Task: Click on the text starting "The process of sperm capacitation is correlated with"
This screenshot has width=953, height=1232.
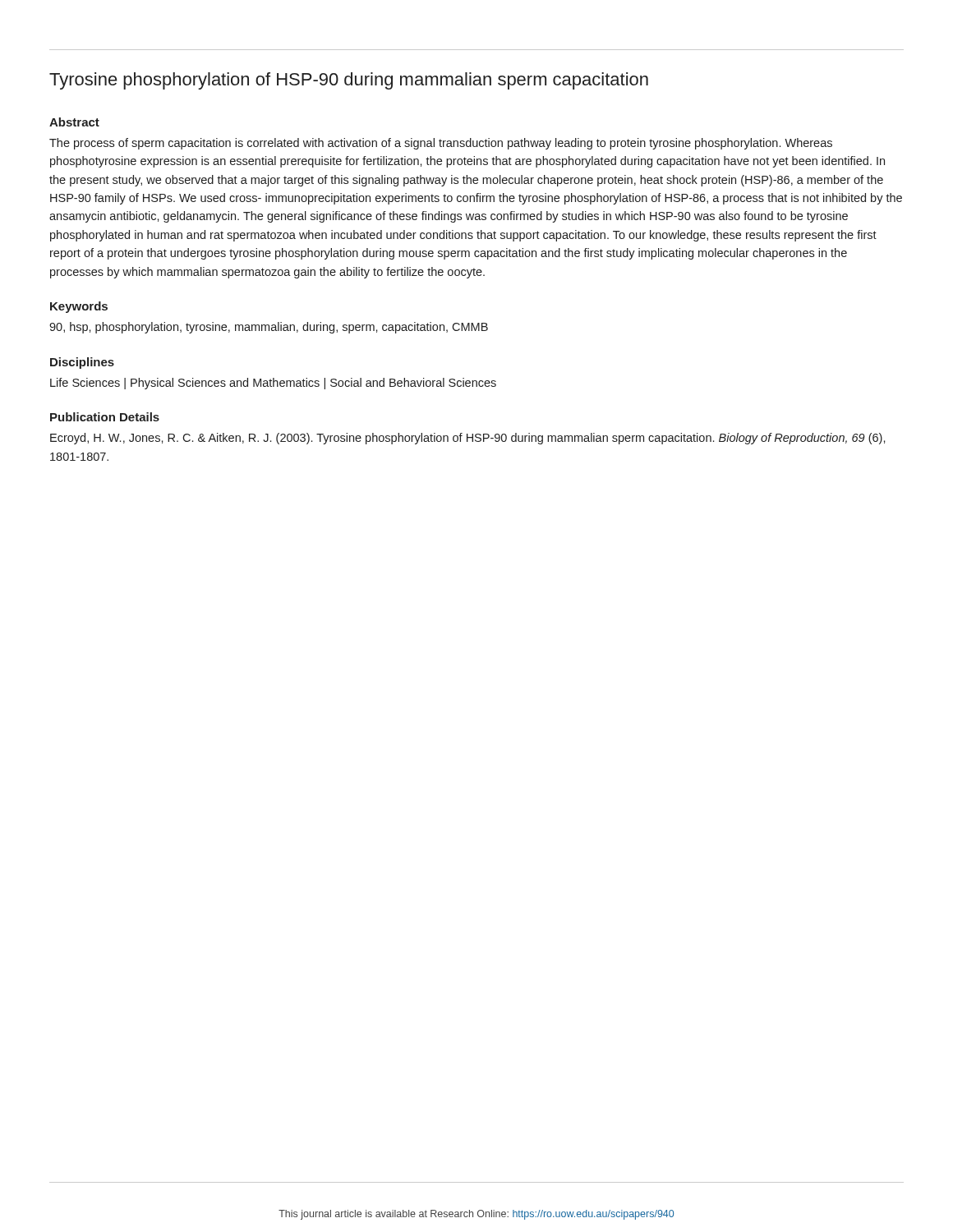Action: tap(476, 207)
